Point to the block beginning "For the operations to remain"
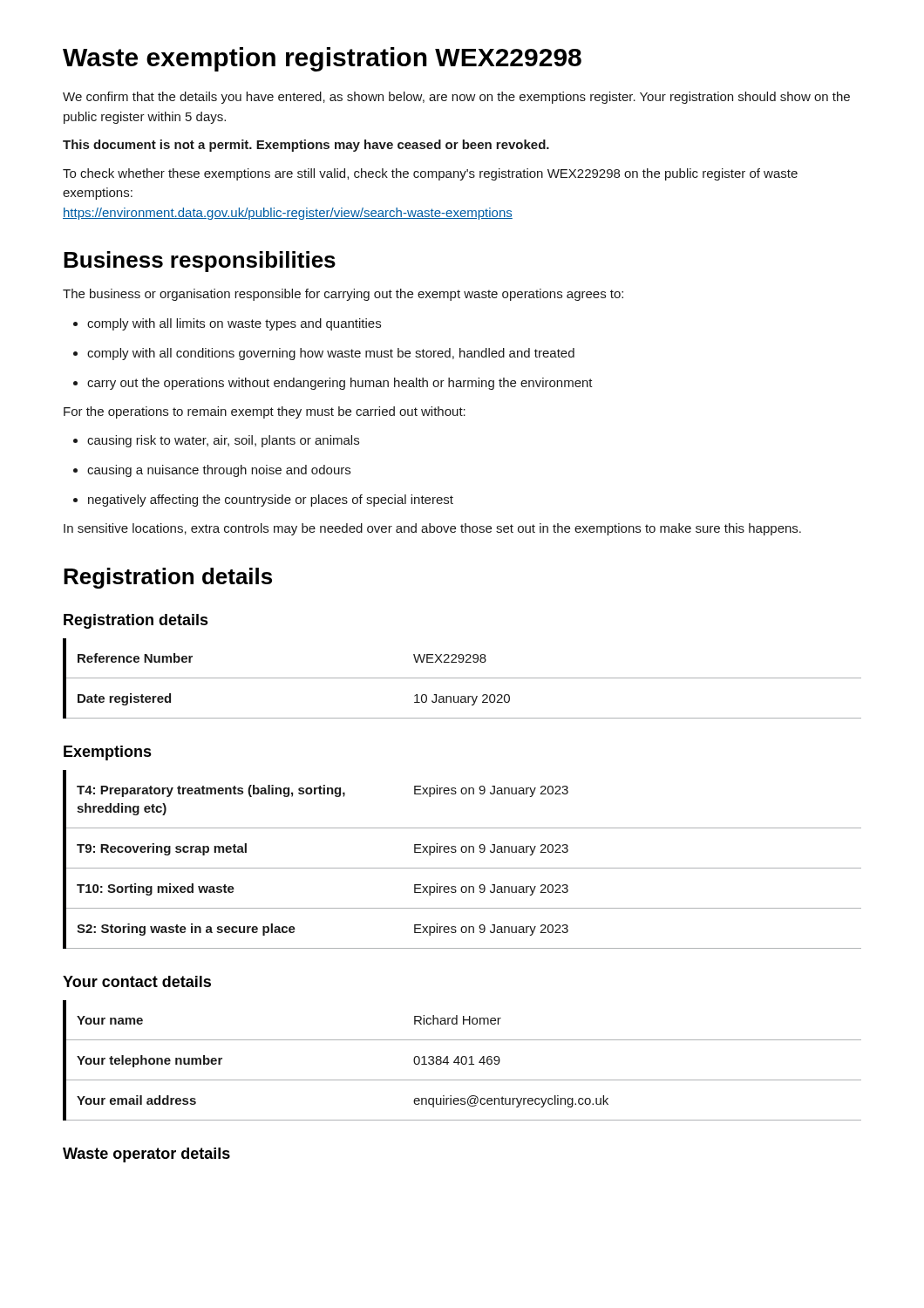Image resolution: width=924 pixels, height=1308 pixels. click(x=462, y=411)
